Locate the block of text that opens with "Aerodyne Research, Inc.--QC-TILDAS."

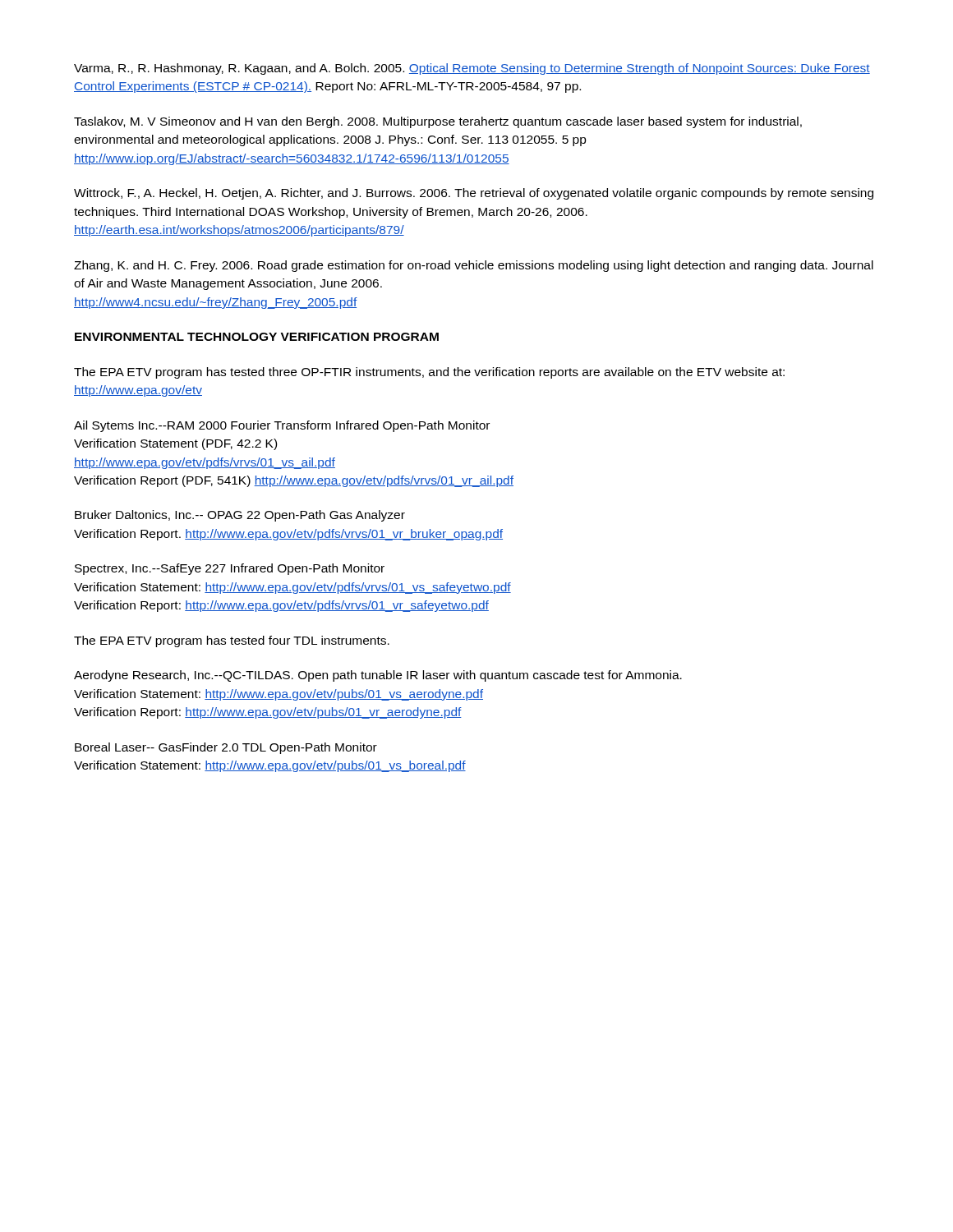[378, 693]
